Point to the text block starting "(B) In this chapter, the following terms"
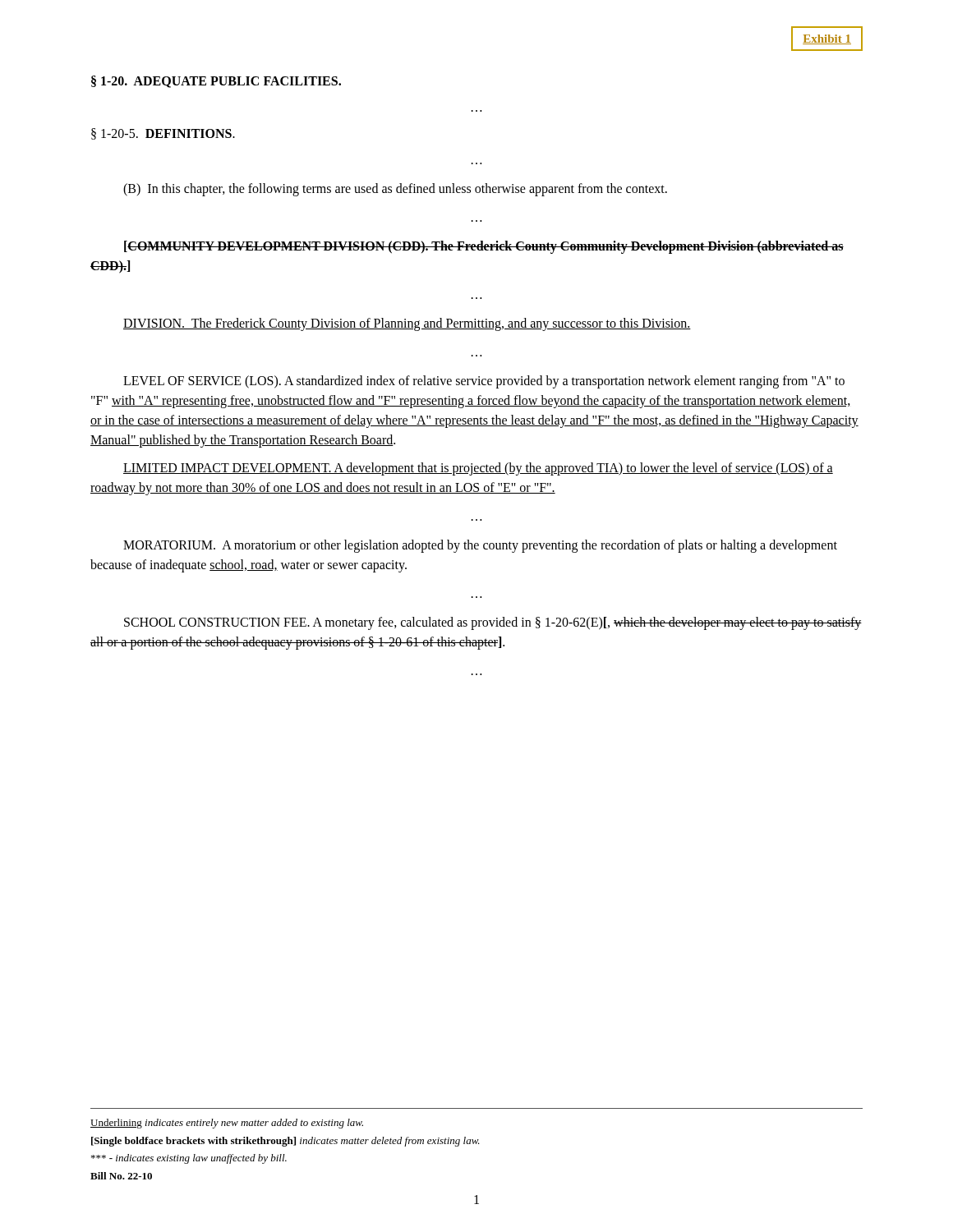Viewport: 953px width, 1232px height. tap(395, 188)
